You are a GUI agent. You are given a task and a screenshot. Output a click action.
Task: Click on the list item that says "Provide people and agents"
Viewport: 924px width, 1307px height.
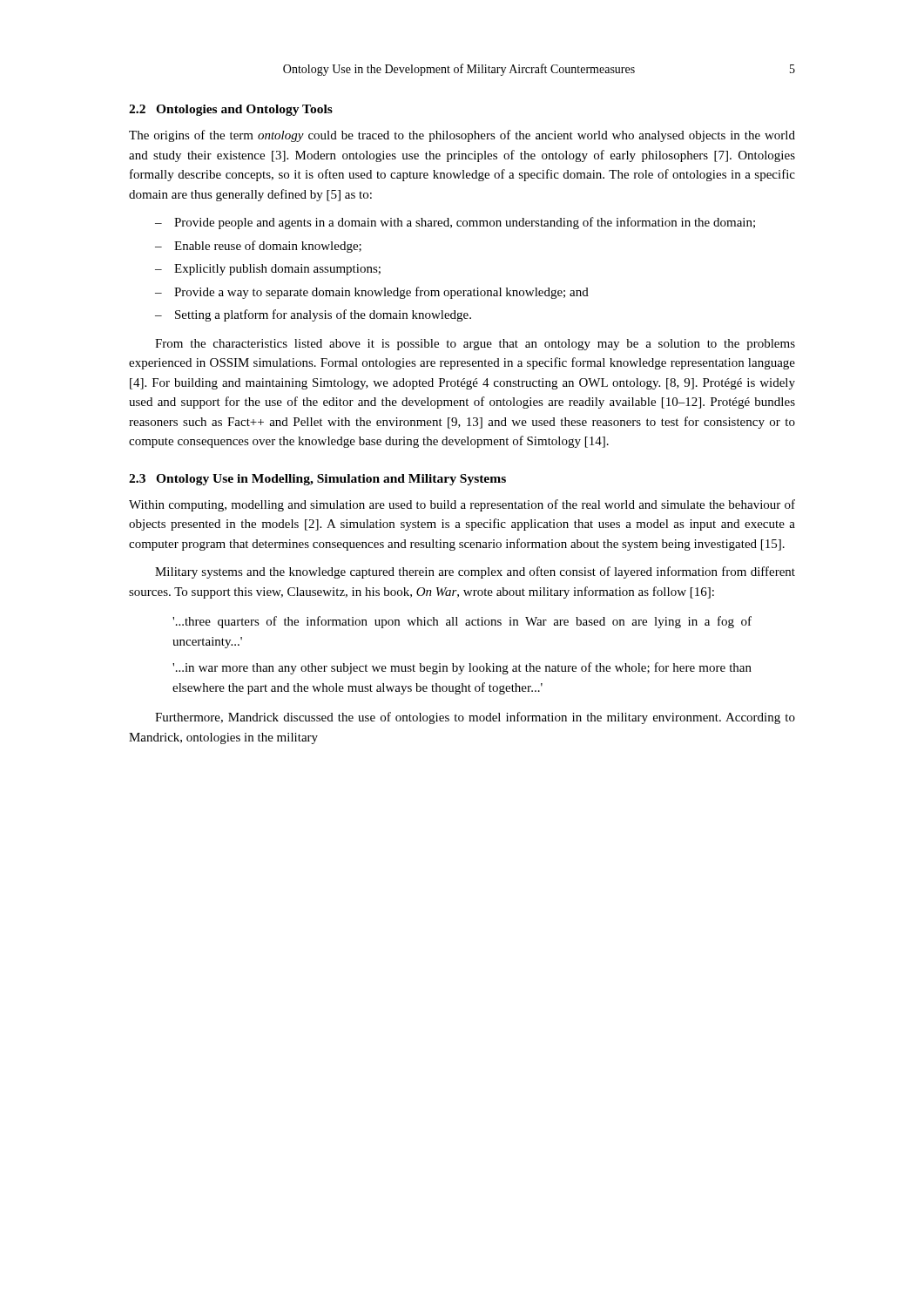[465, 222]
